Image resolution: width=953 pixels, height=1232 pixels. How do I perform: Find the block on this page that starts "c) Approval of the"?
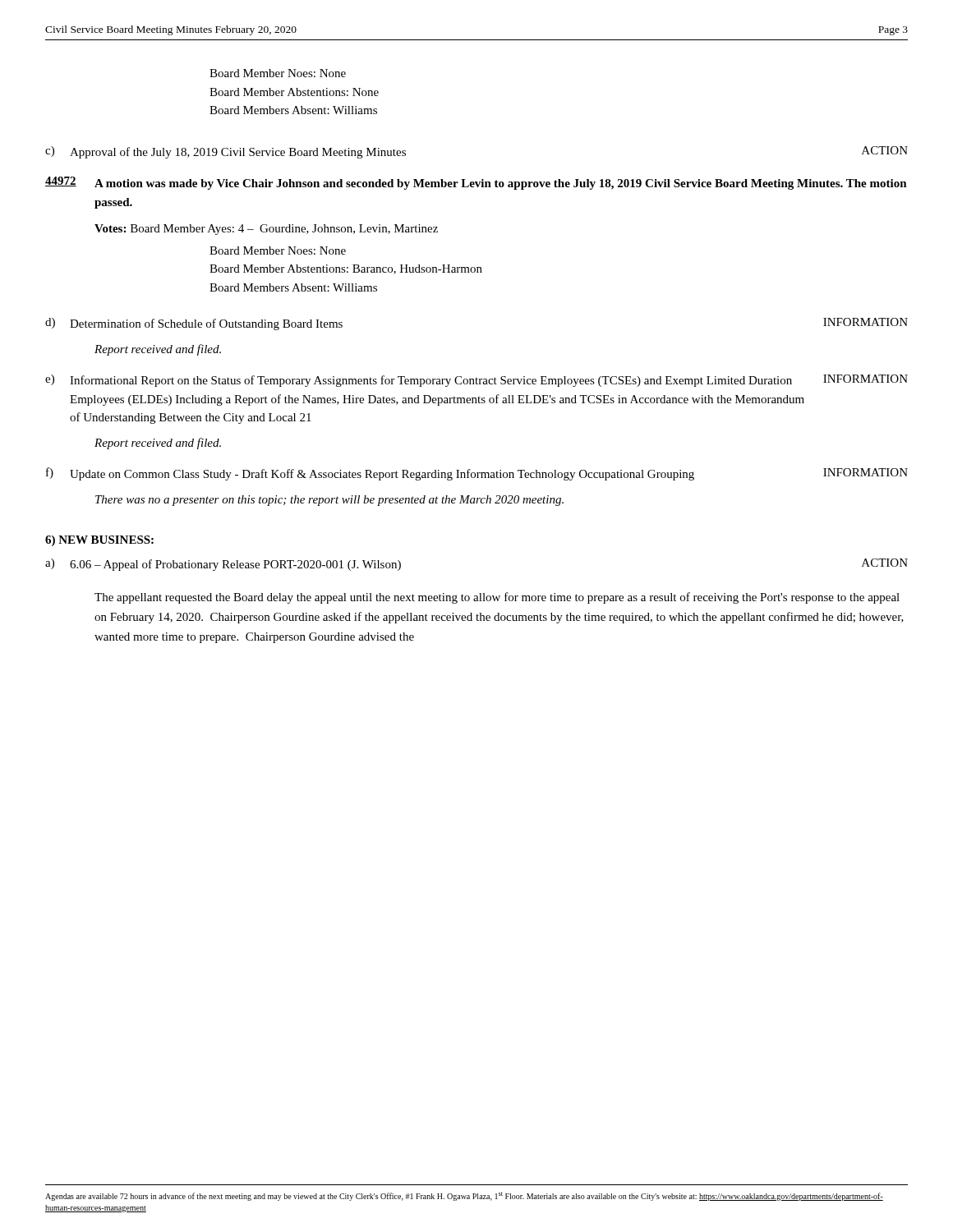pyautogui.click(x=240, y=152)
